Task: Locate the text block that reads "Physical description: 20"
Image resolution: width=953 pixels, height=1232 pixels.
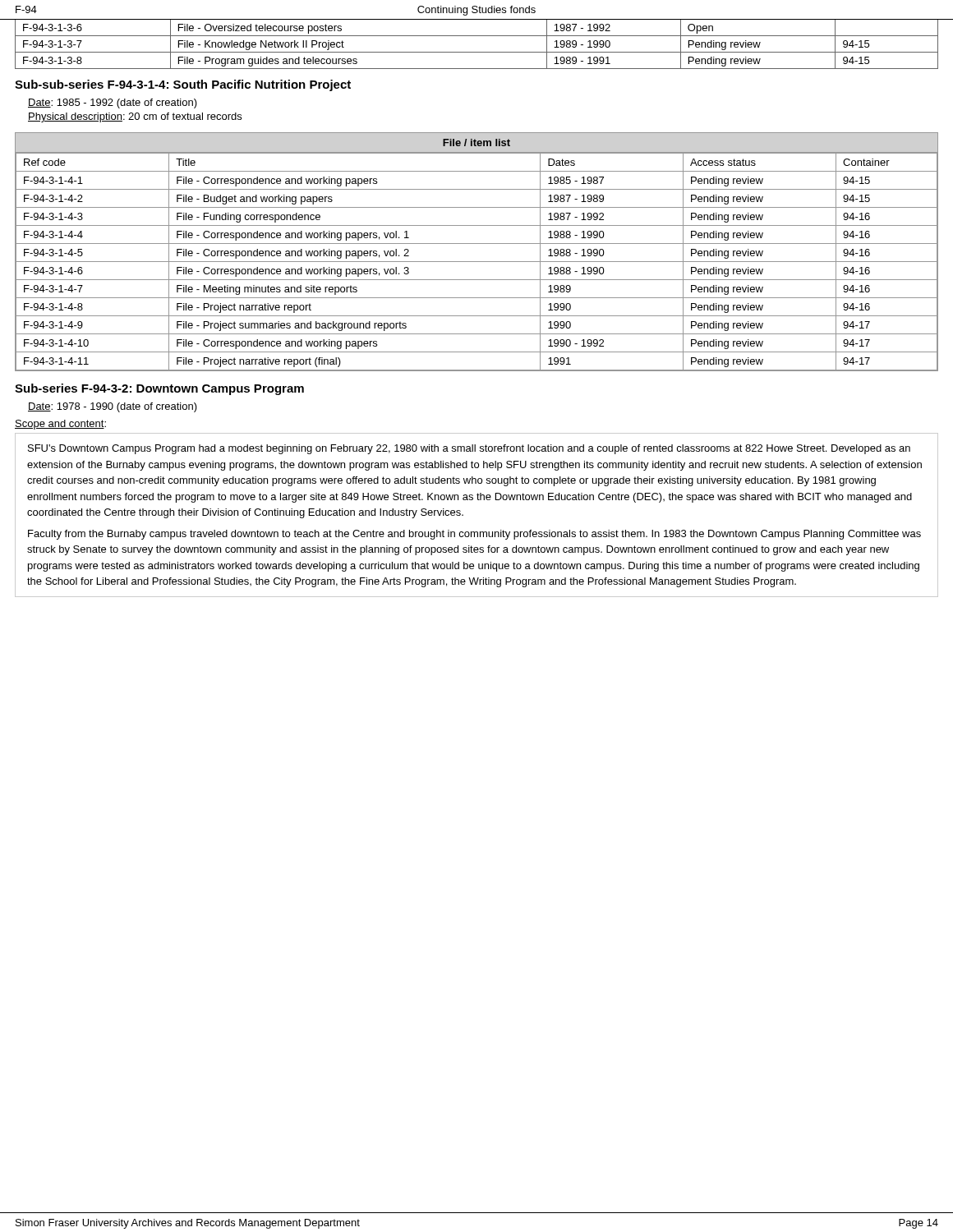Action: [x=135, y=116]
